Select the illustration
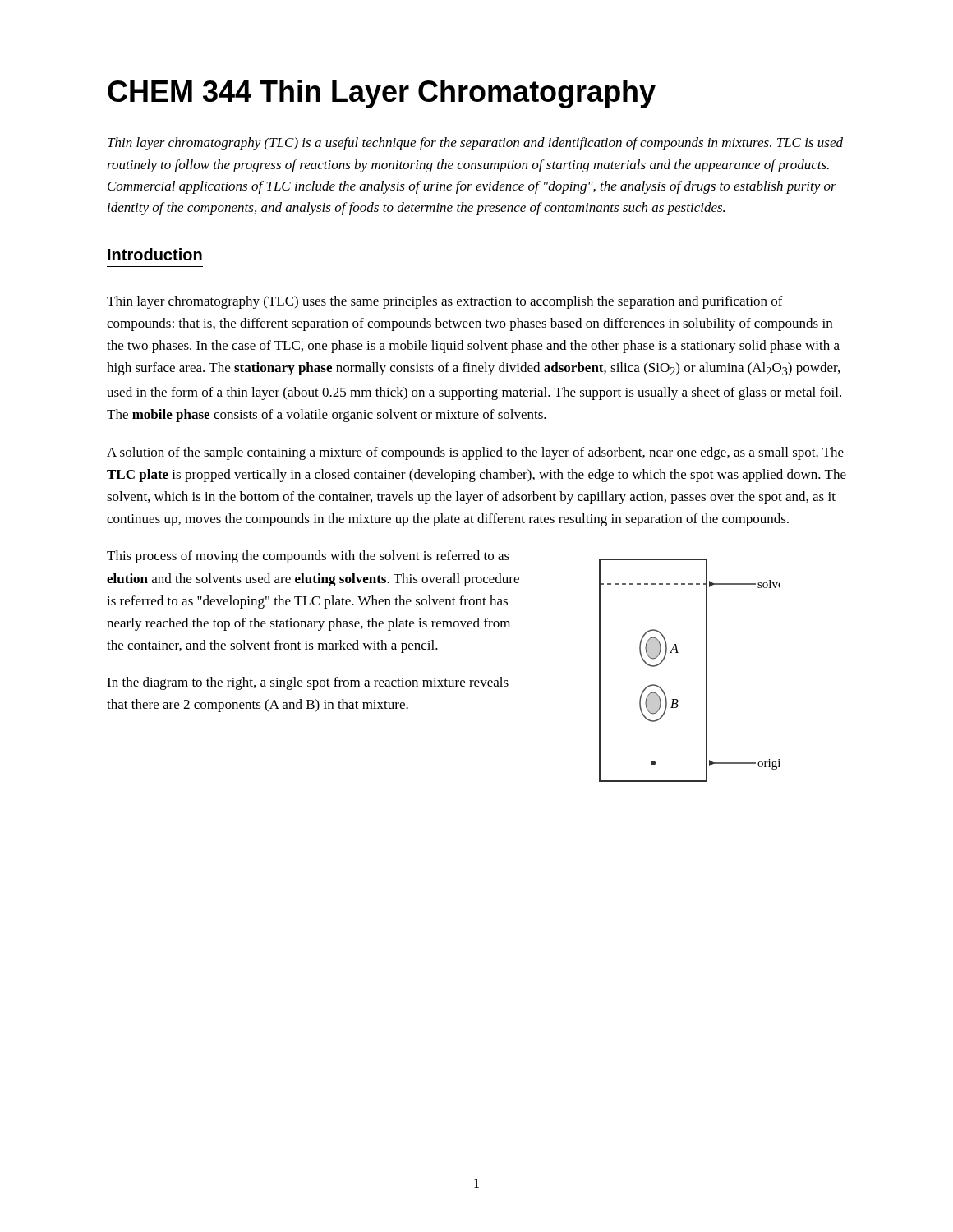Image resolution: width=953 pixels, height=1232 pixels. click(665, 681)
